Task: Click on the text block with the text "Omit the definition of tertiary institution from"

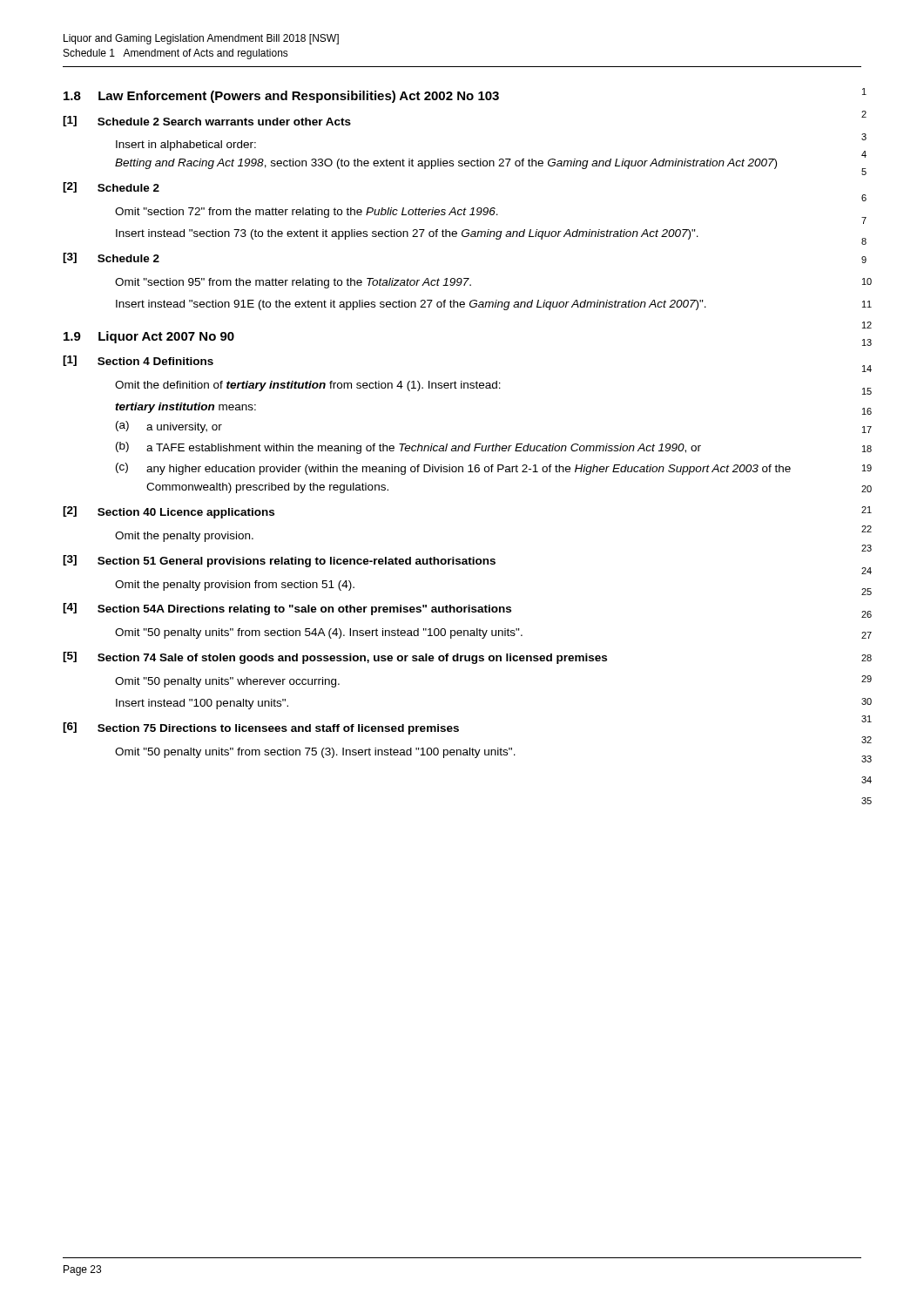Action: [308, 385]
